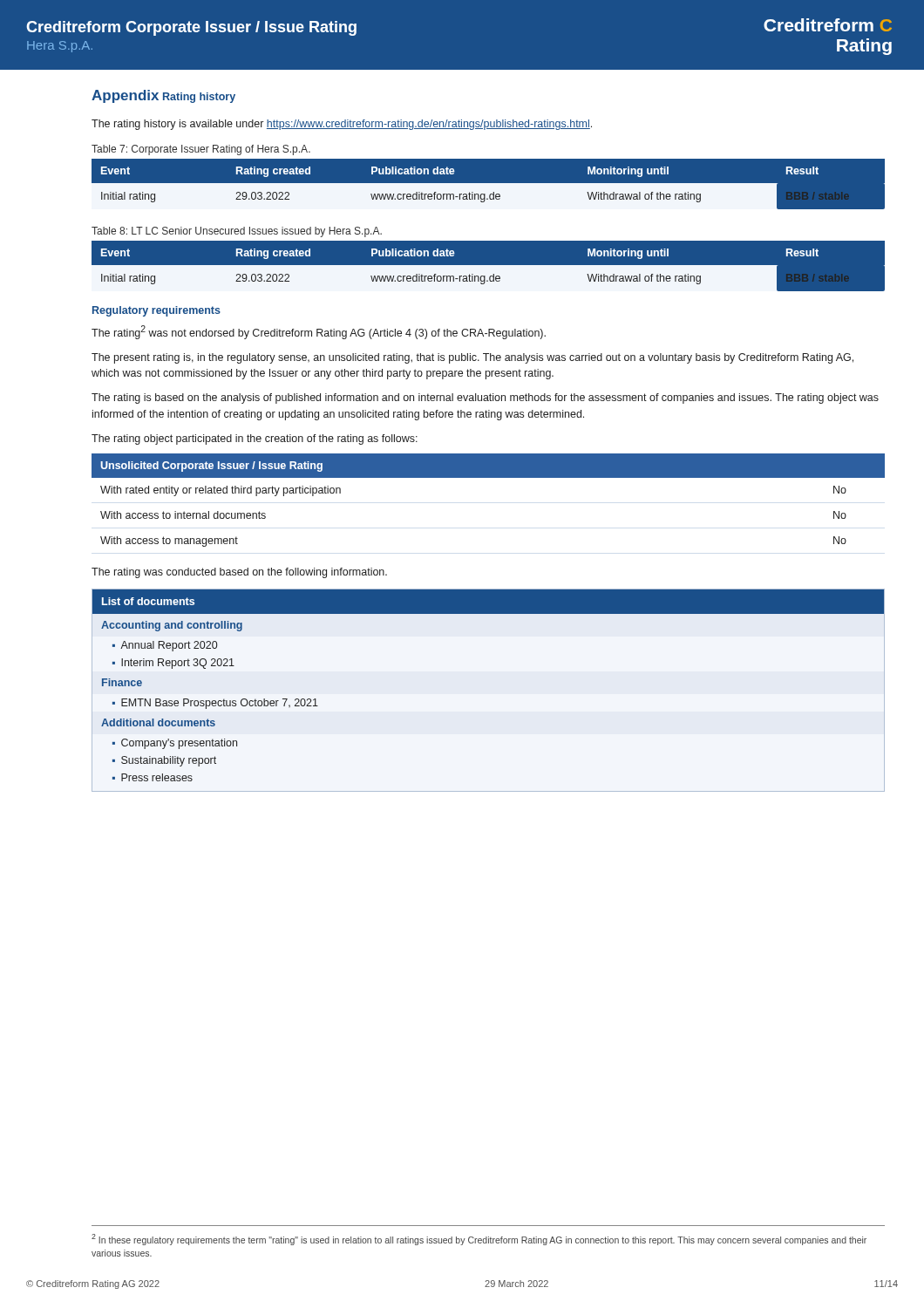This screenshot has width=924, height=1308.
Task: Locate the block of text that opens with "The rating was"
Action: point(240,572)
